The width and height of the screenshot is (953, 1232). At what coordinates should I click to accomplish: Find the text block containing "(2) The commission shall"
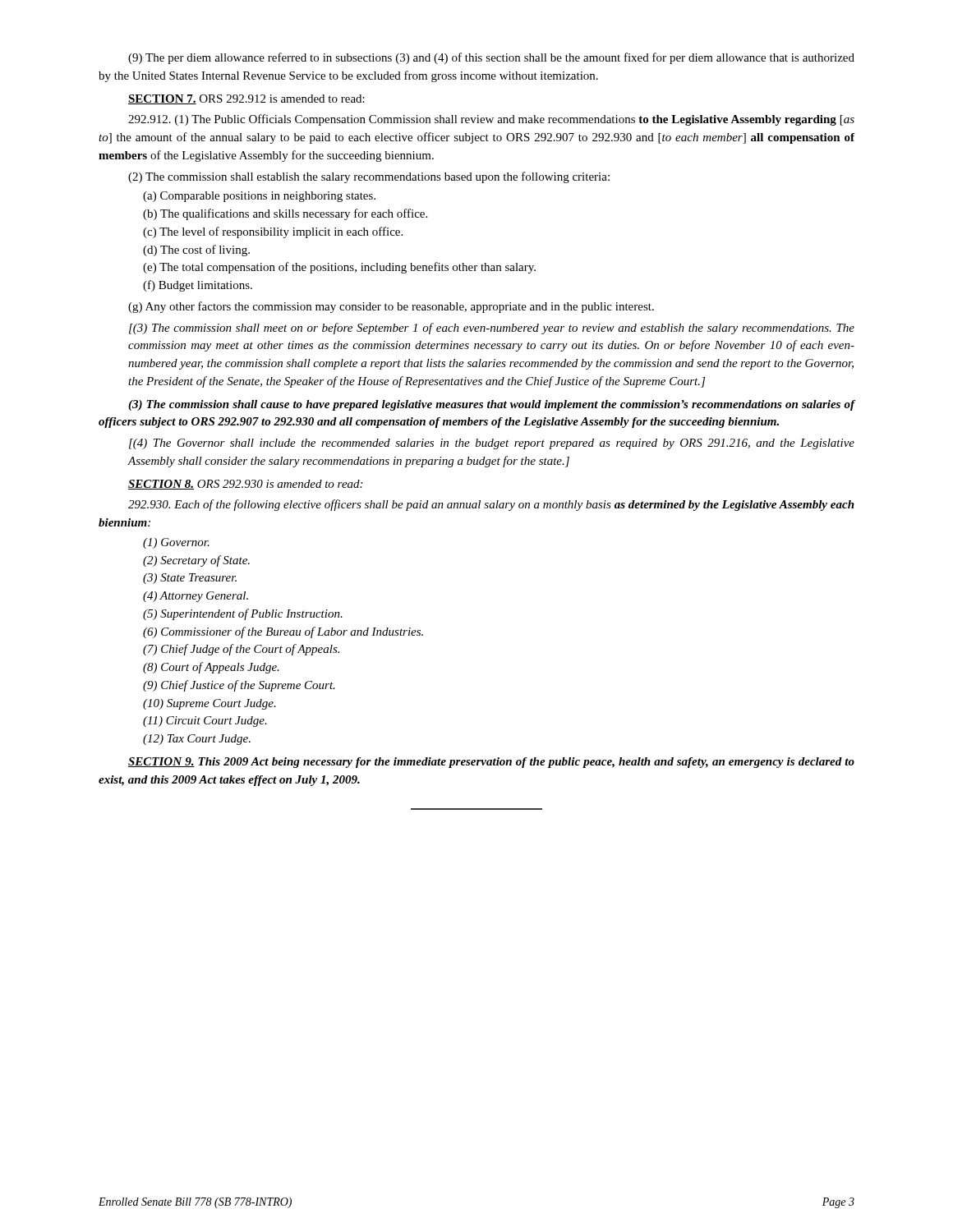coord(476,177)
